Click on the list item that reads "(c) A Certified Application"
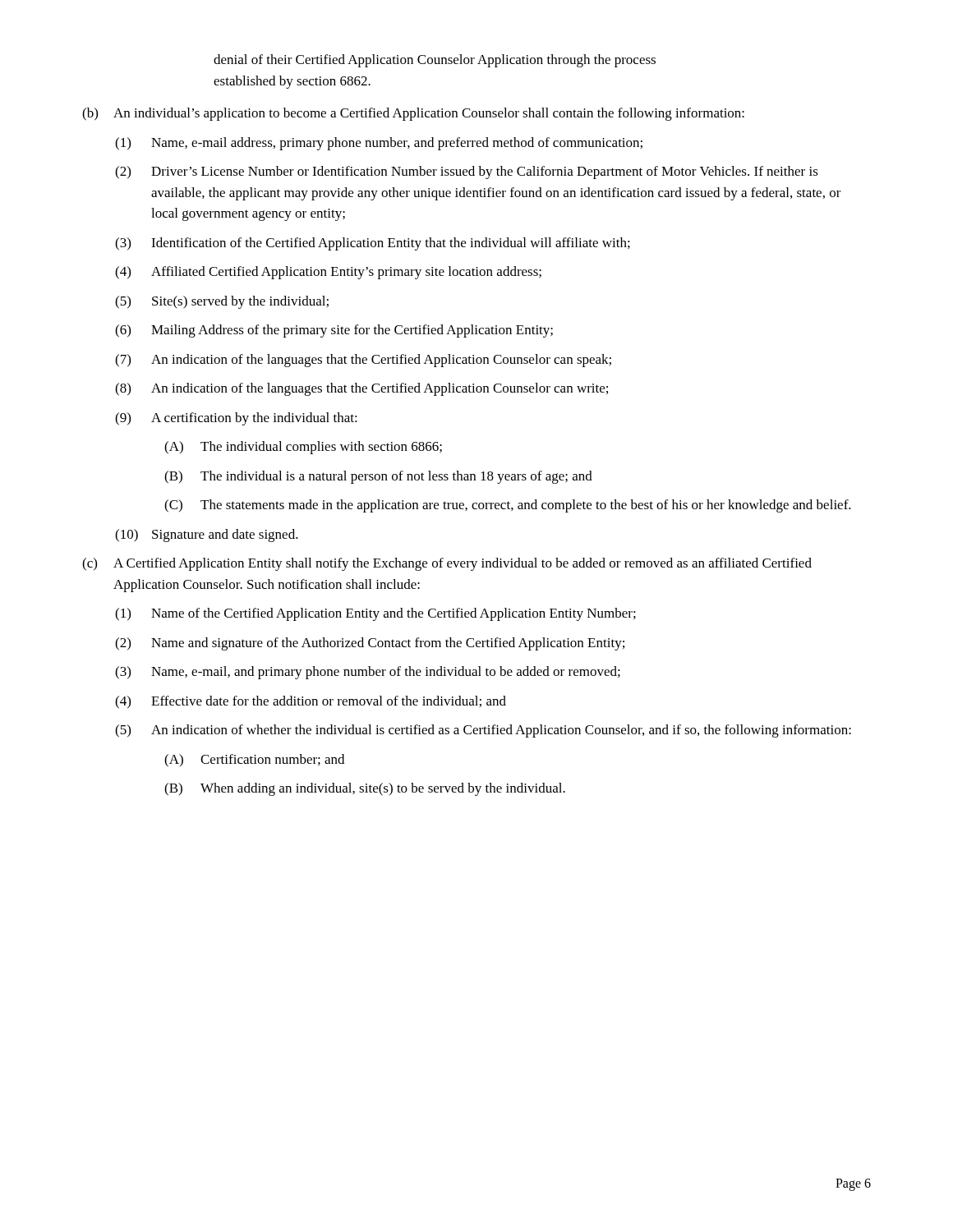 click(x=476, y=574)
